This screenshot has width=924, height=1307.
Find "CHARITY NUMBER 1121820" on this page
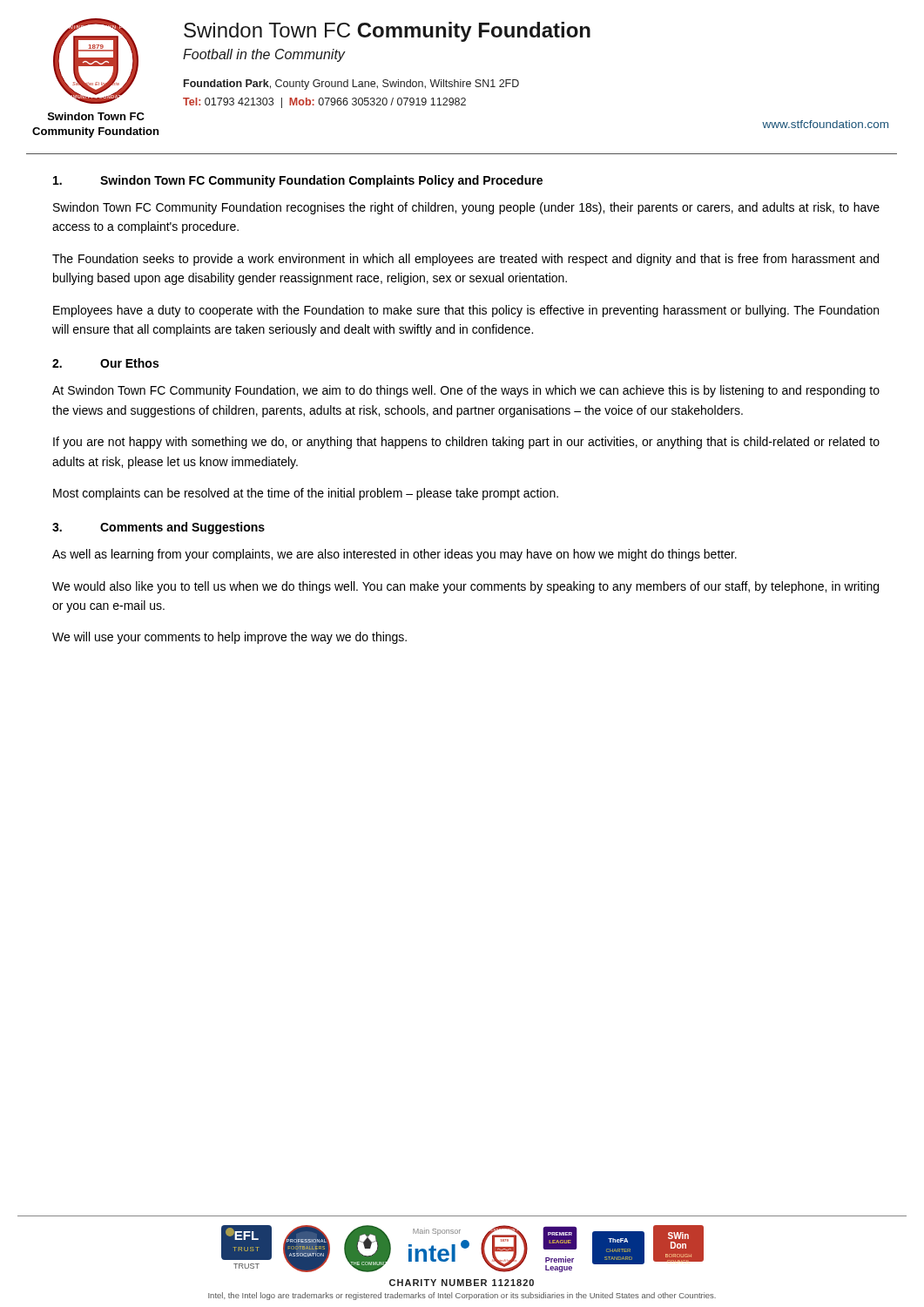[x=462, y=1283]
